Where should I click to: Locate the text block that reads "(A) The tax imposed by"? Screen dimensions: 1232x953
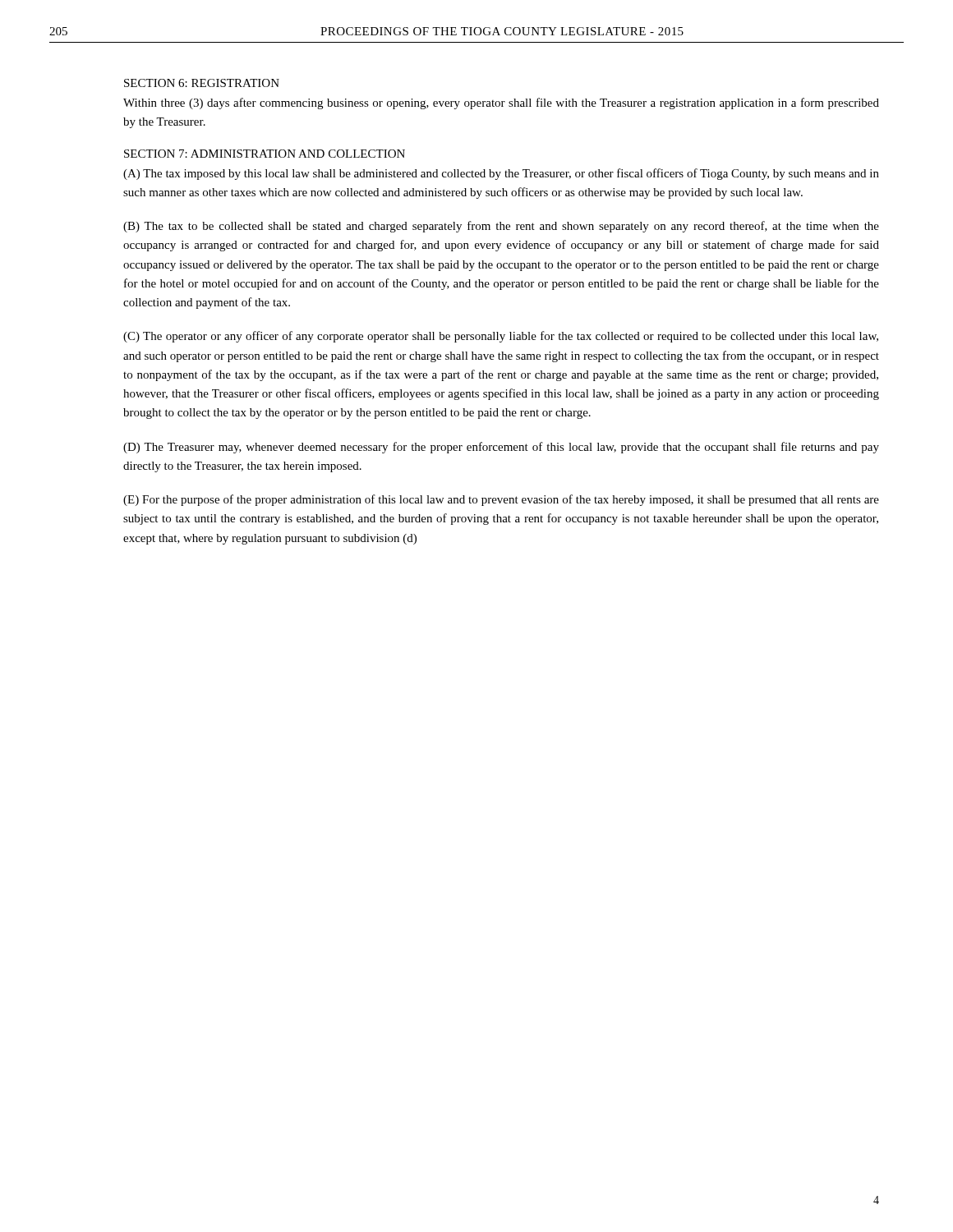(x=501, y=182)
